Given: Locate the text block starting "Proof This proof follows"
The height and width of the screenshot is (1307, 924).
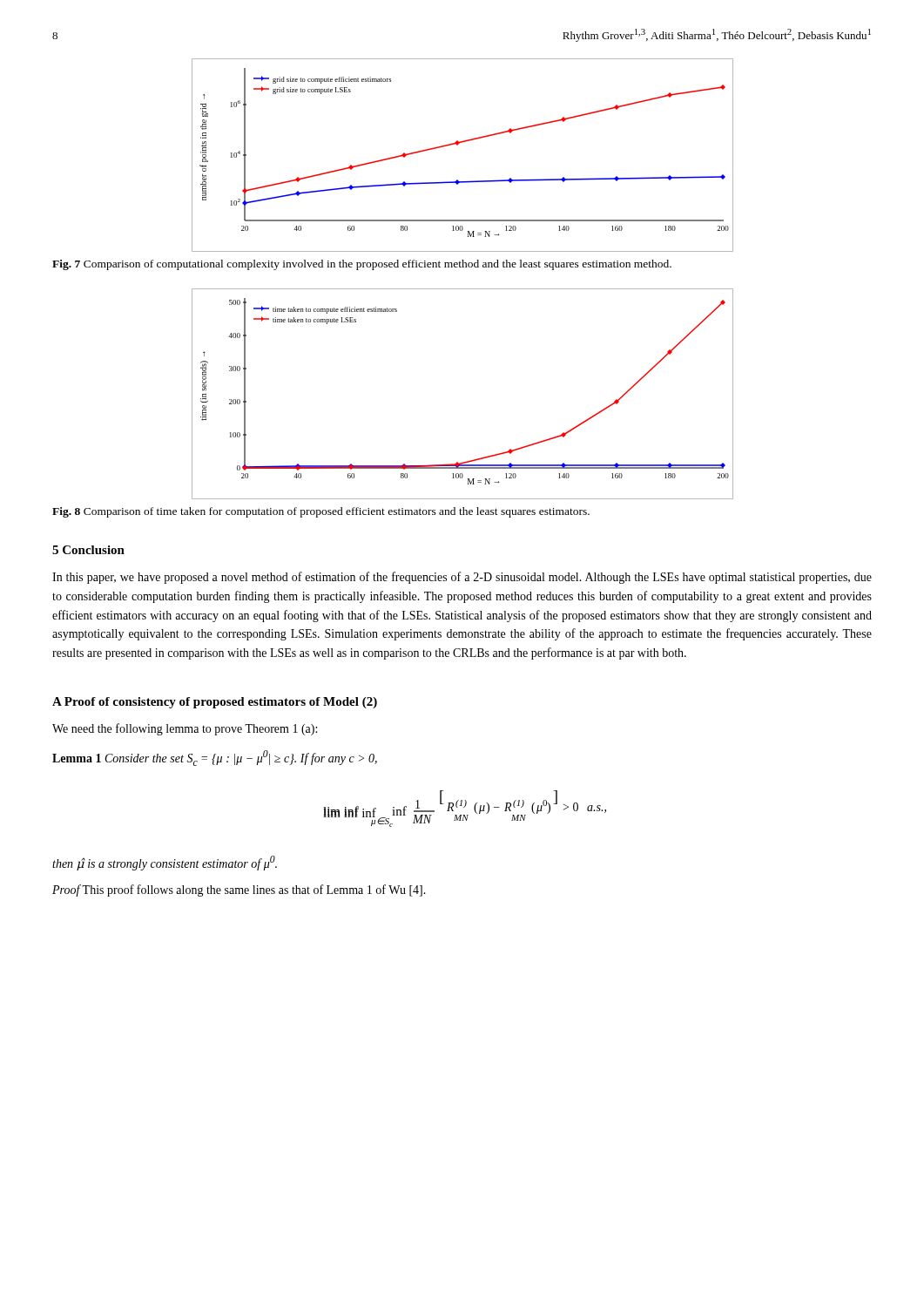Looking at the screenshot, I should [239, 890].
